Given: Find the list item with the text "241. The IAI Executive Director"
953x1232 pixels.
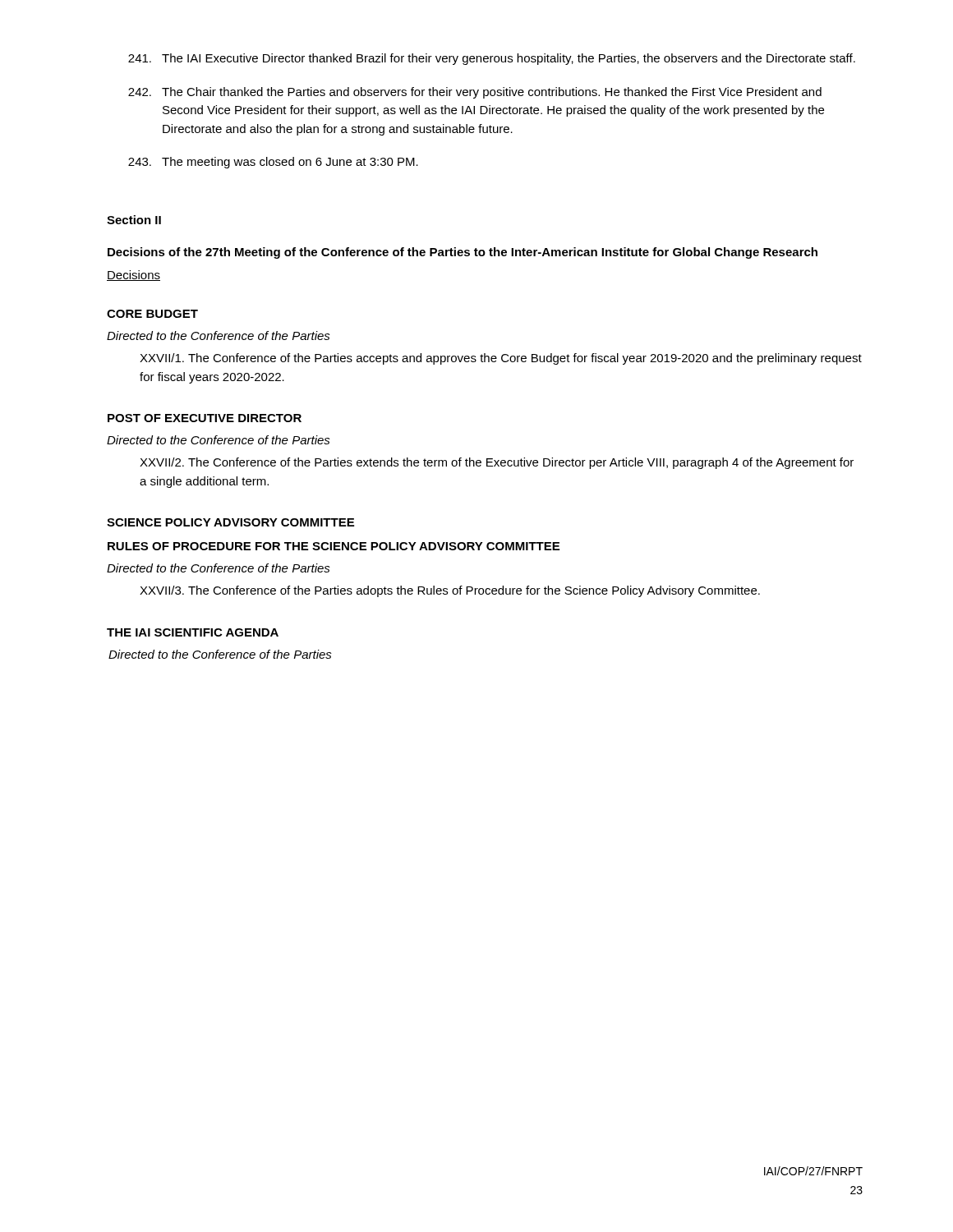Looking at the screenshot, I should click(485, 59).
